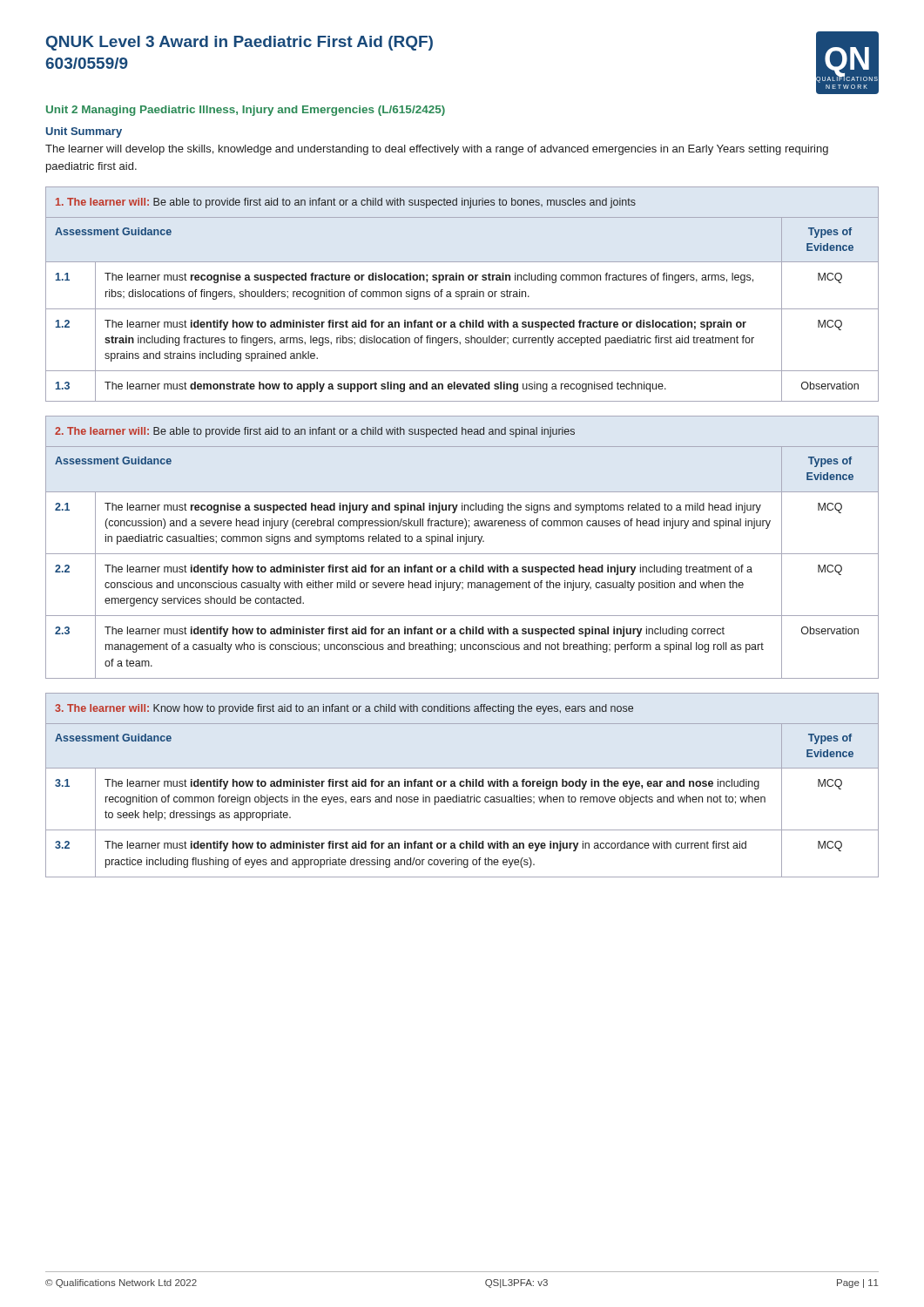
Task: Select the passage starting "Unit 2 Managing Paediatric Illness, Injury and Emergencies"
Action: coord(246,111)
